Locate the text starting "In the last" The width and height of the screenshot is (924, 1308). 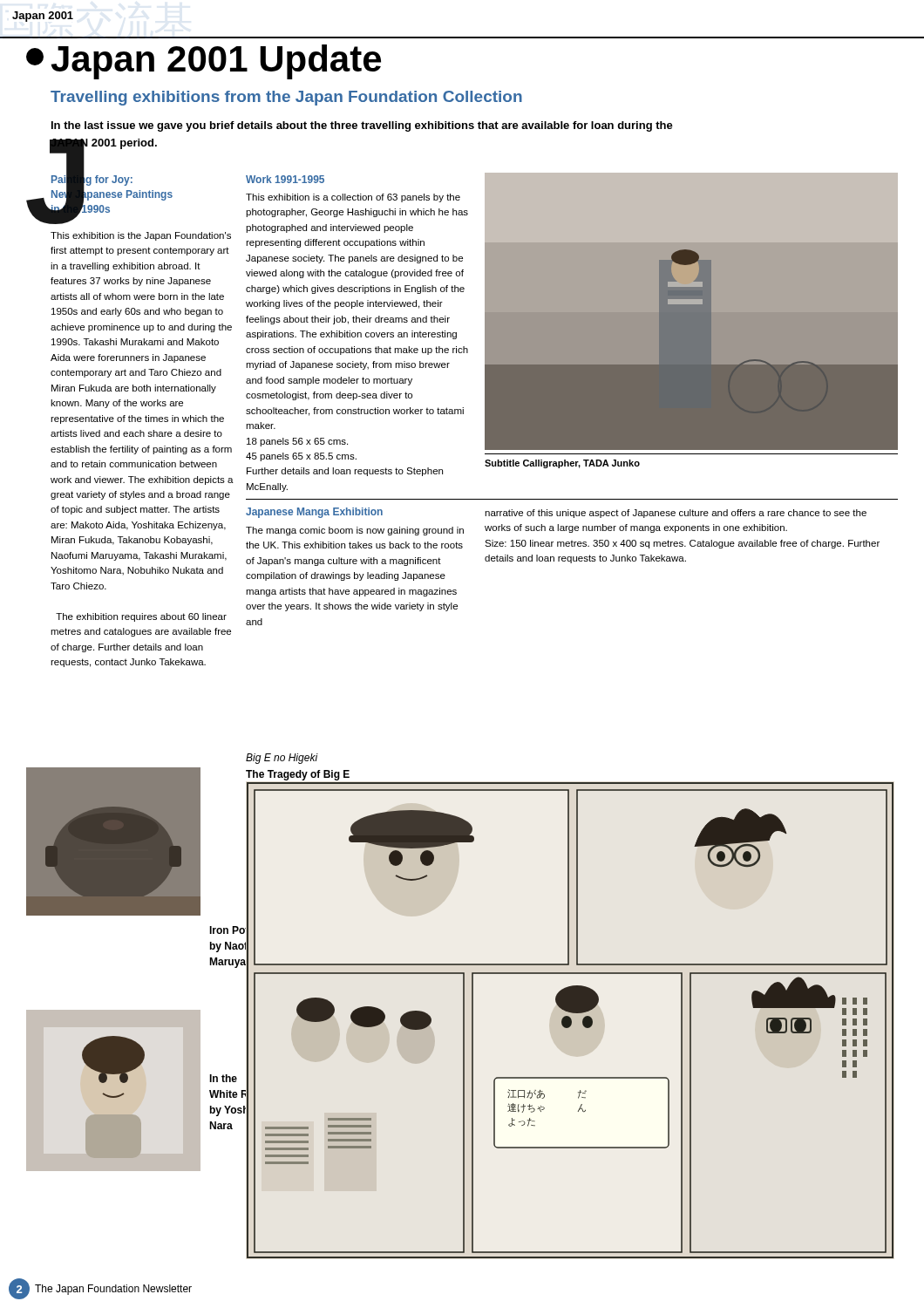point(362,134)
